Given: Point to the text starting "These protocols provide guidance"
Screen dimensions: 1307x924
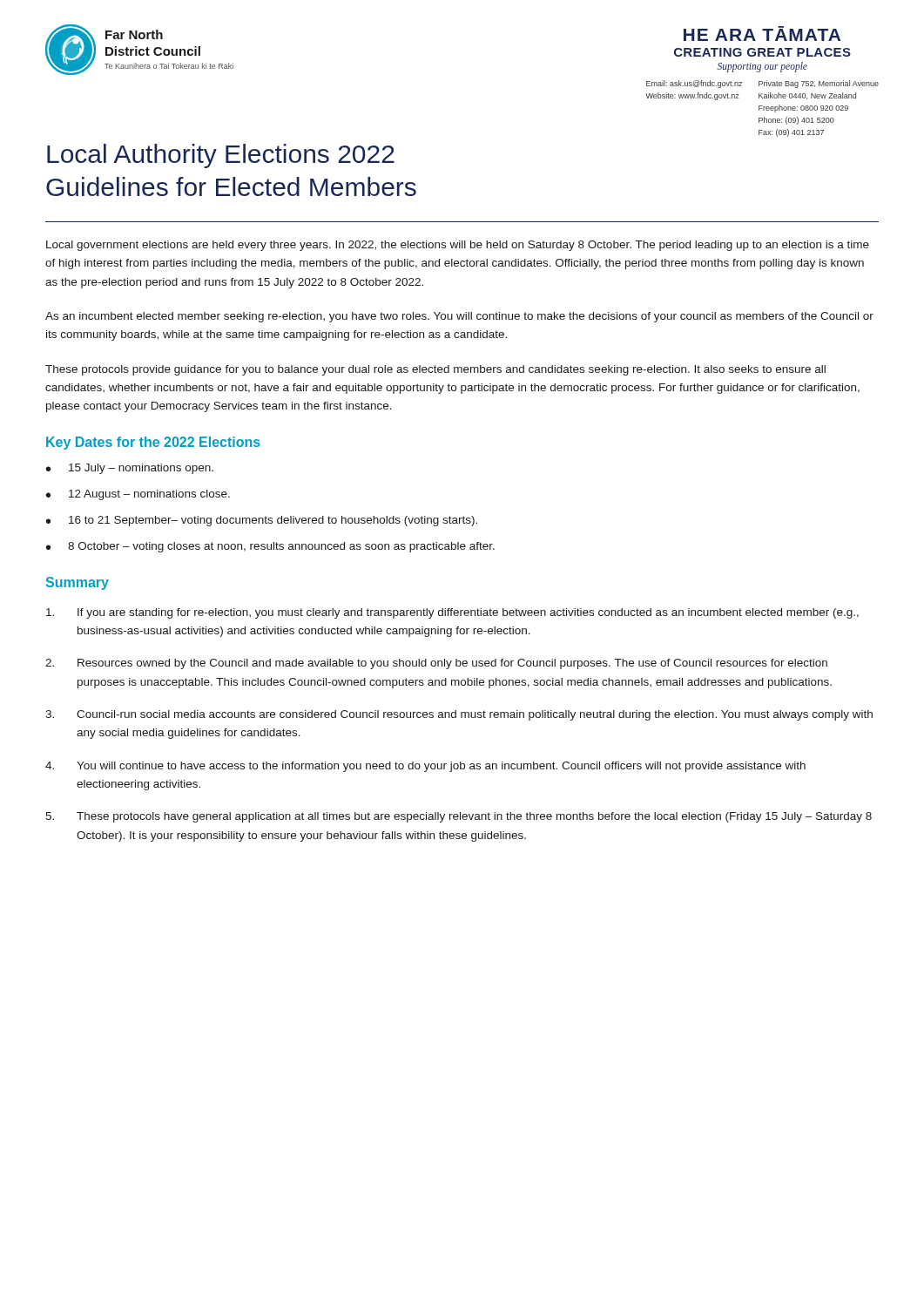Looking at the screenshot, I should tap(453, 387).
